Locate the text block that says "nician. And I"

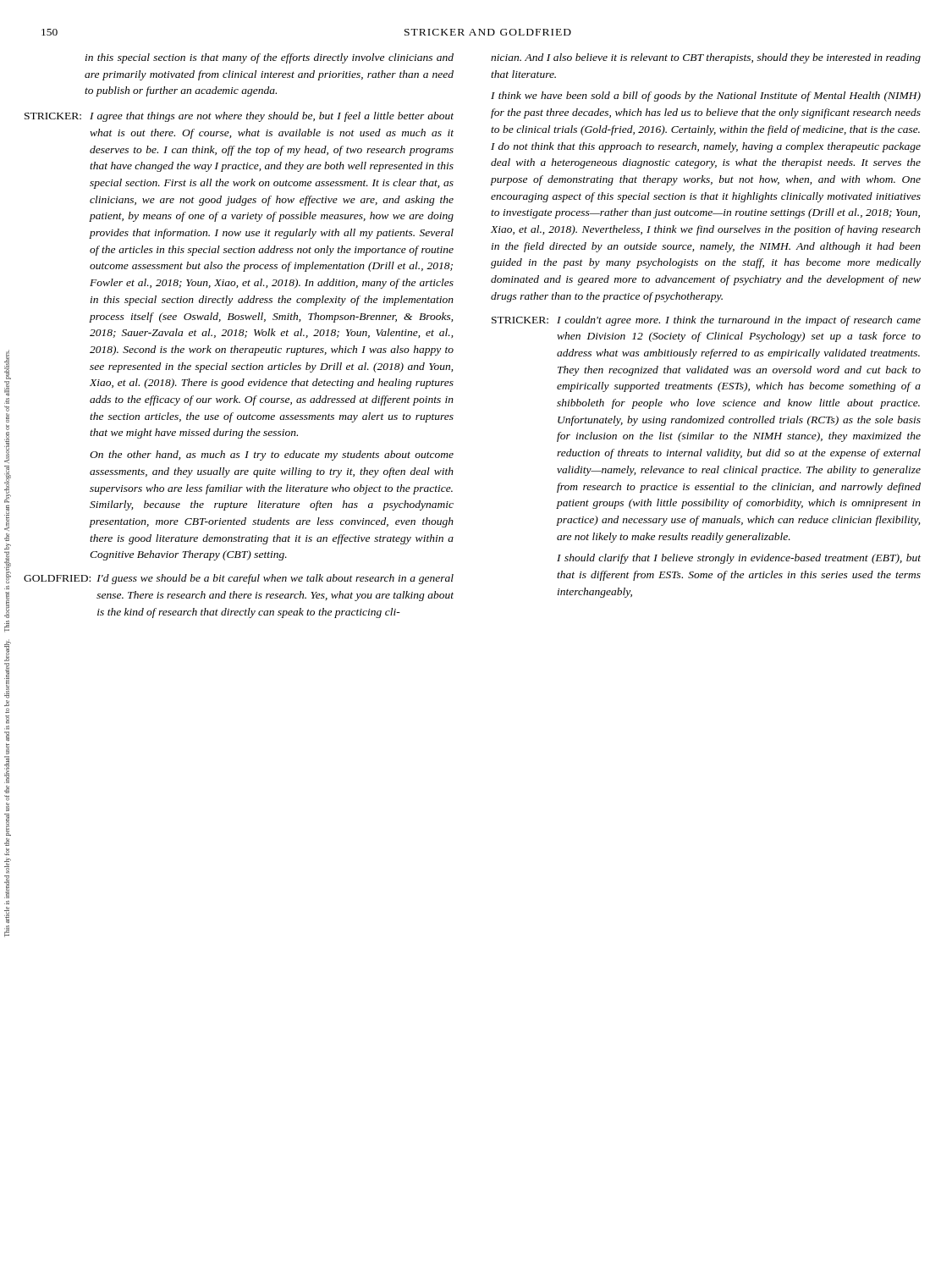tap(706, 177)
